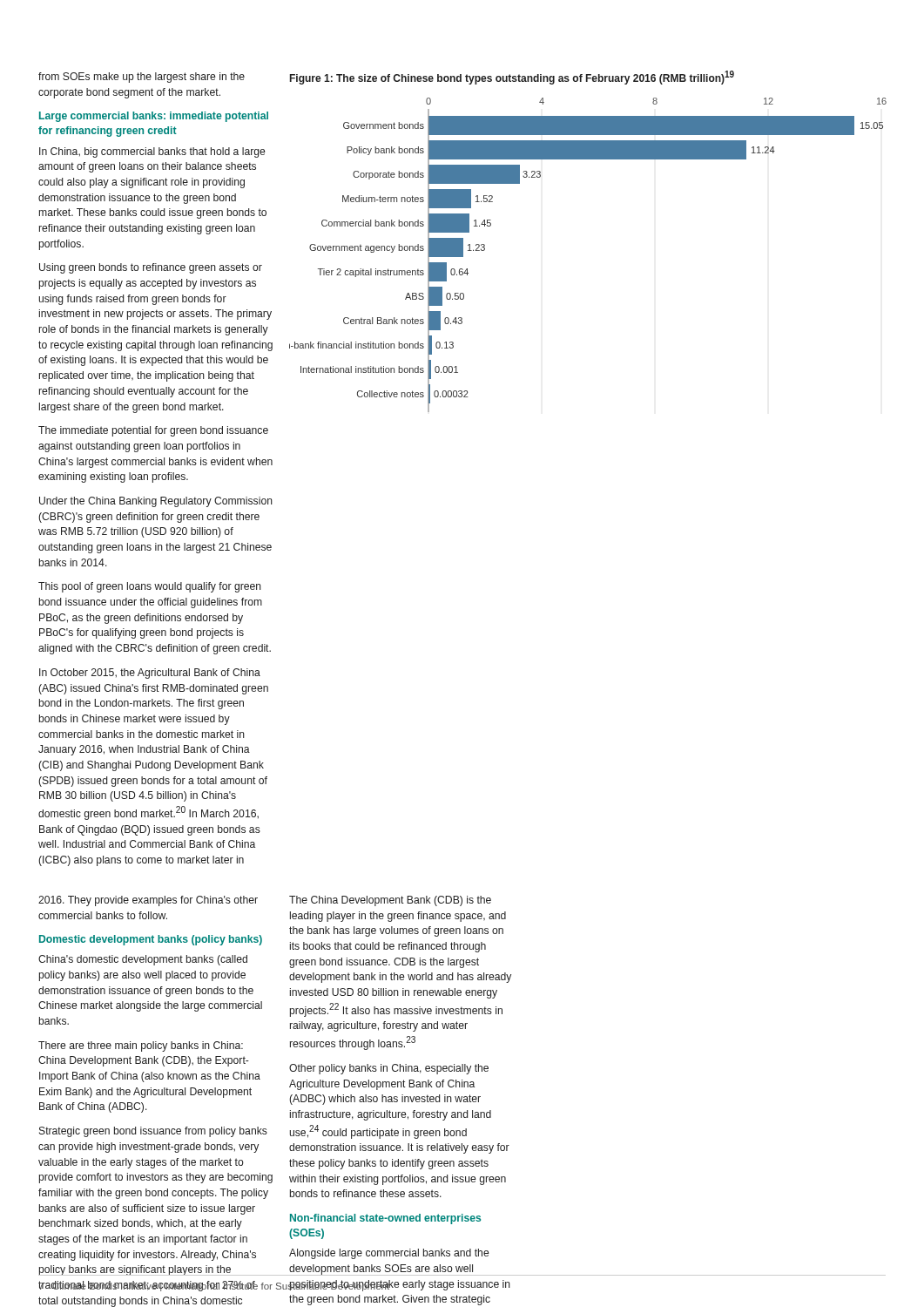Find the block starting "from SOEs make"
The image size is (924, 1307).
[142, 84]
